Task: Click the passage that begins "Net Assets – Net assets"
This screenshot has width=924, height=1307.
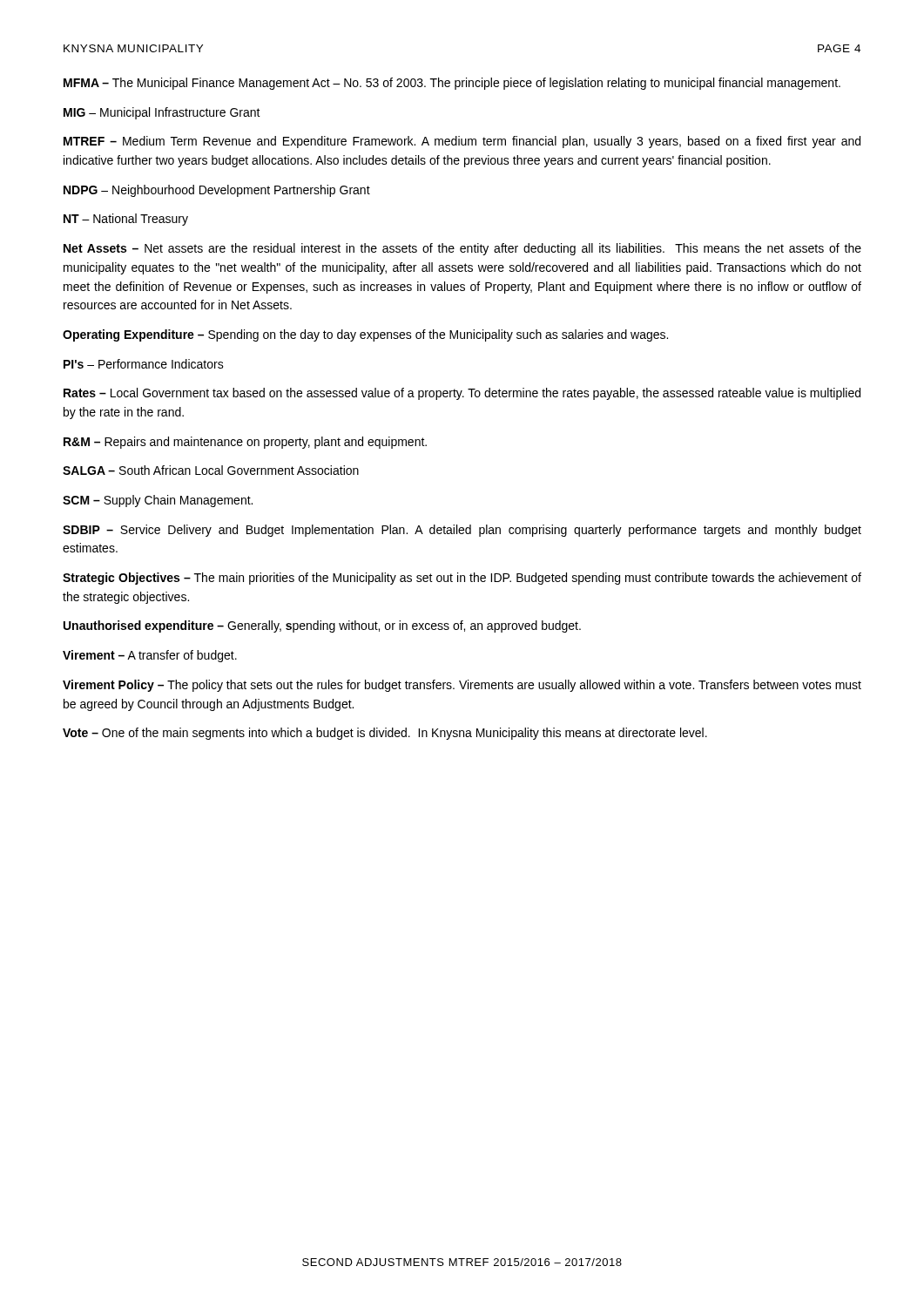Action: pos(462,277)
